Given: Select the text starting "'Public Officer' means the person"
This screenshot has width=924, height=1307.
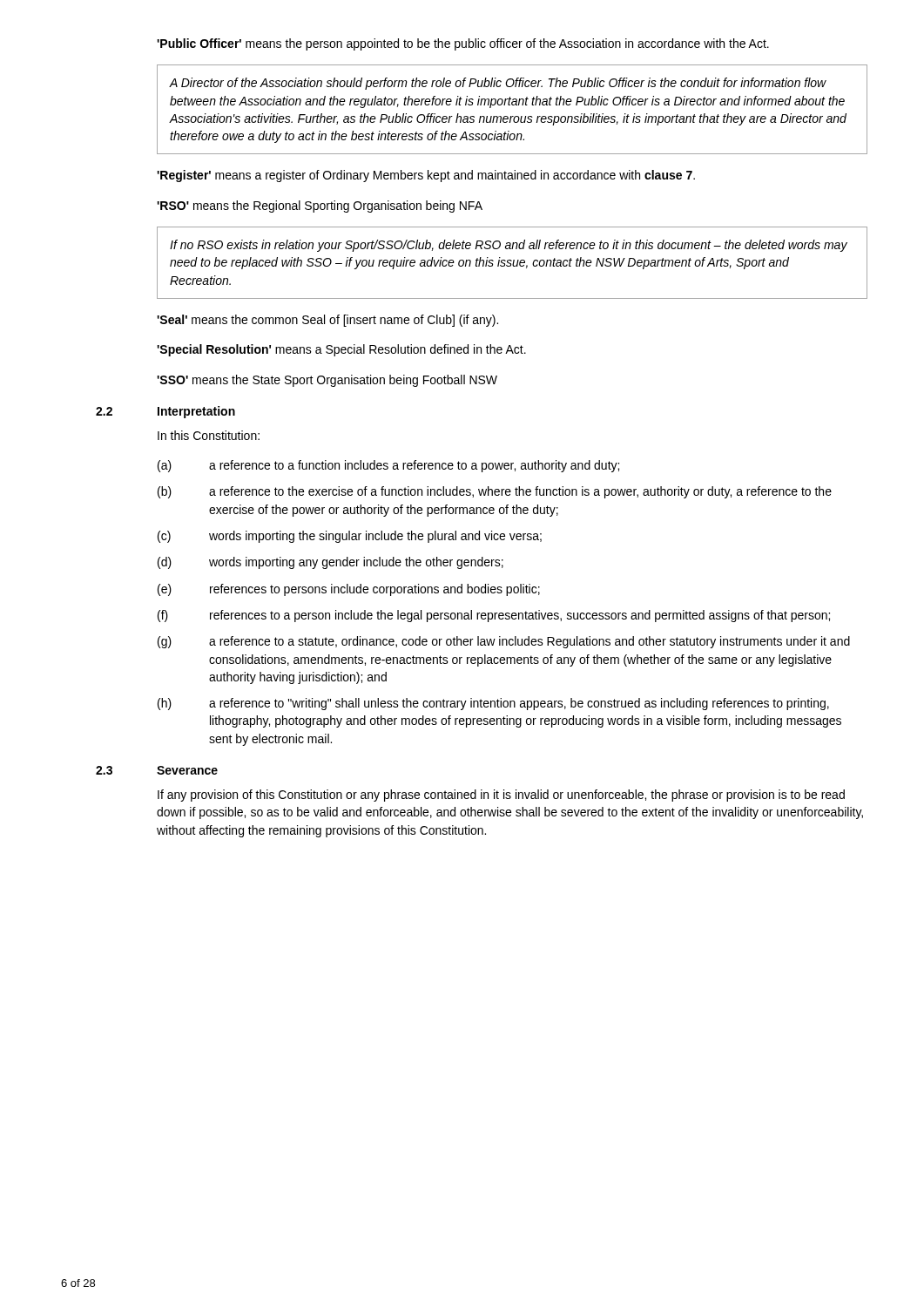Looking at the screenshot, I should point(463,44).
